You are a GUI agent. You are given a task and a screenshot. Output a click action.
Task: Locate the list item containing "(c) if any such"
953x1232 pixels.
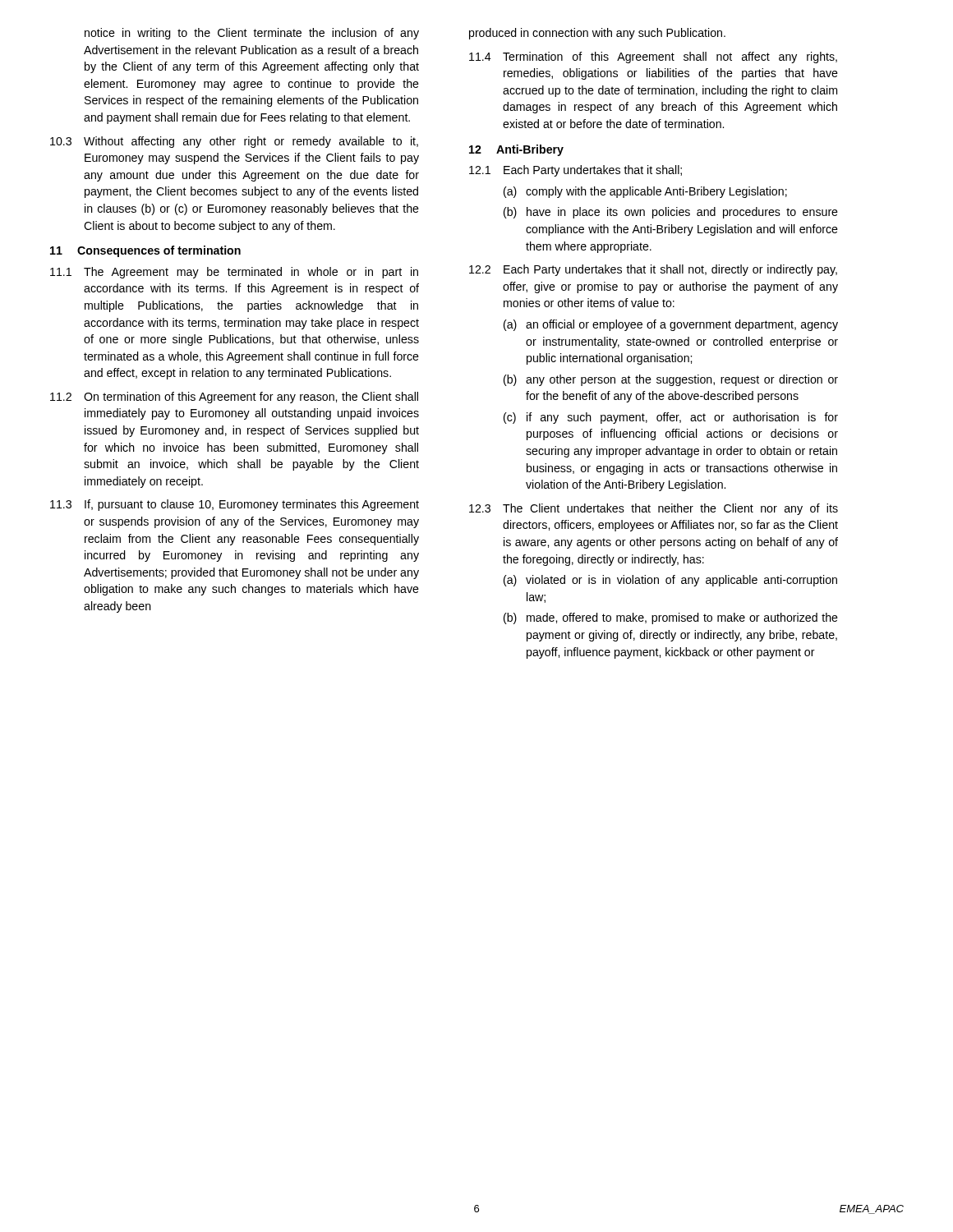[x=670, y=451]
